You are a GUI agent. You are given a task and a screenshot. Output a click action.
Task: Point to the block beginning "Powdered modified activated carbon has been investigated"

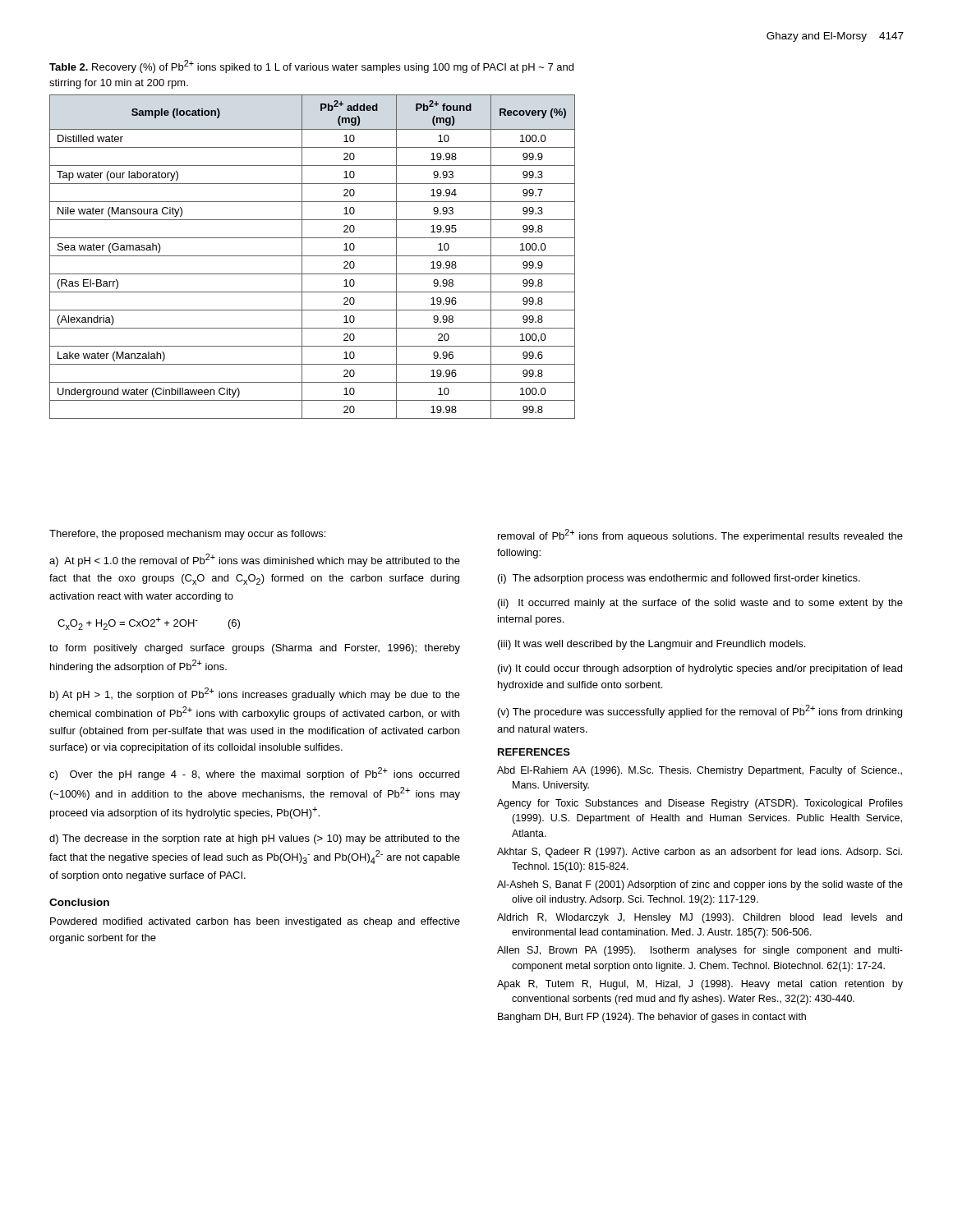(x=255, y=929)
